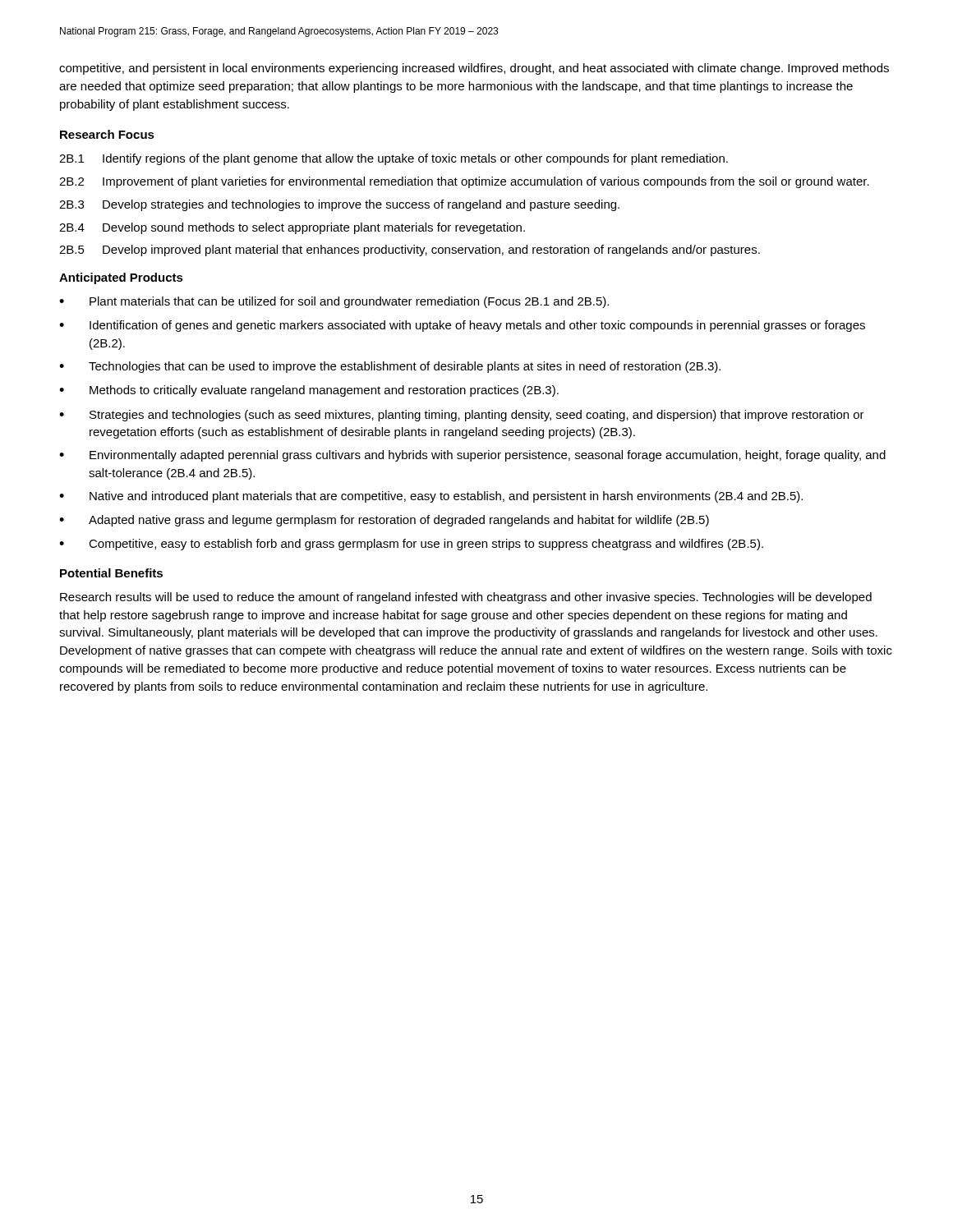Select the text block starting "• Native and introduced plant"
This screenshot has width=953, height=1232.
[476, 496]
